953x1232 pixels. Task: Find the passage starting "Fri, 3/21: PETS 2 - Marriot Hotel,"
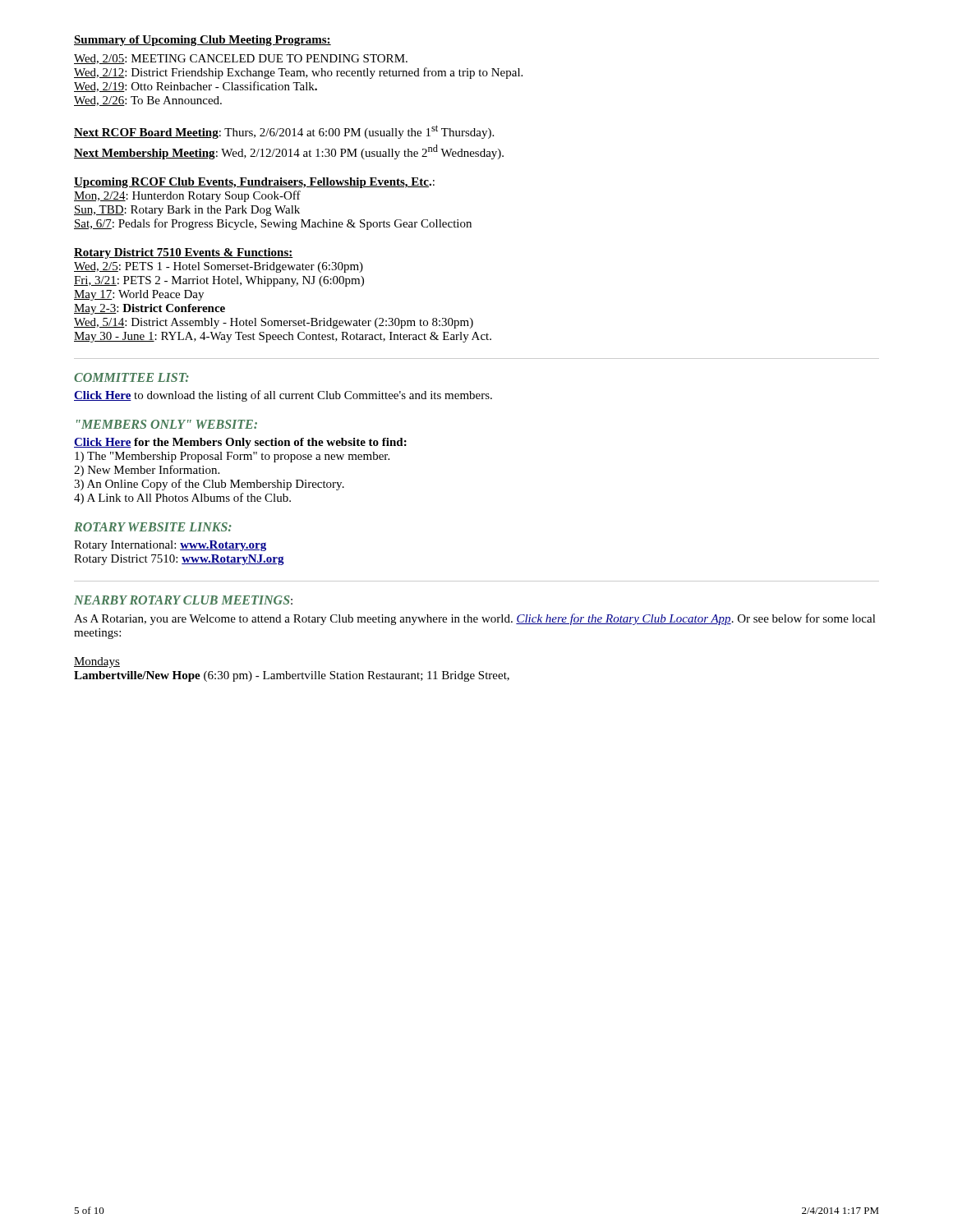(x=219, y=280)
